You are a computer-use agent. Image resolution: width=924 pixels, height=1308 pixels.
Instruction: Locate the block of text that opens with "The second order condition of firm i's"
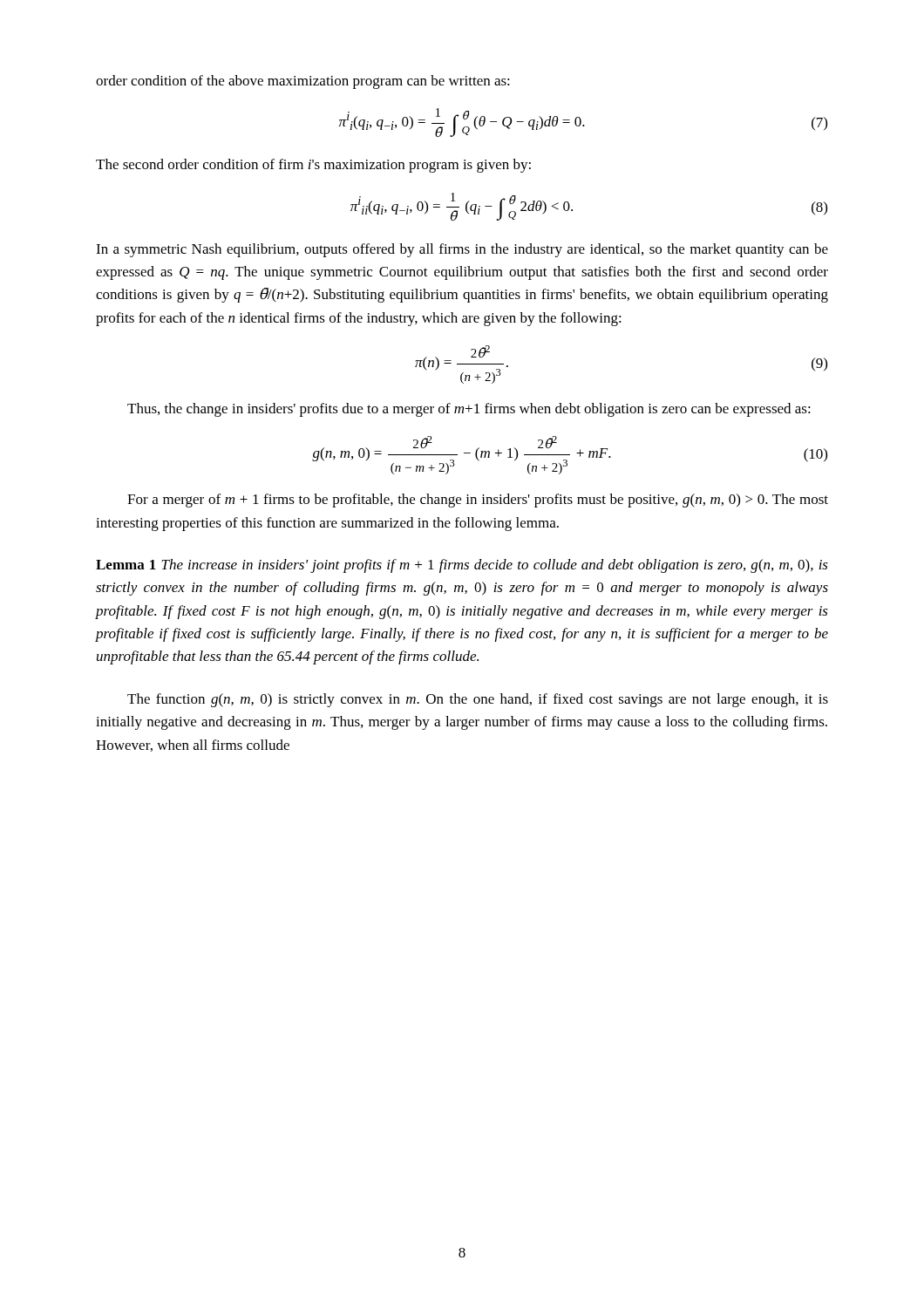click(314, 165)
